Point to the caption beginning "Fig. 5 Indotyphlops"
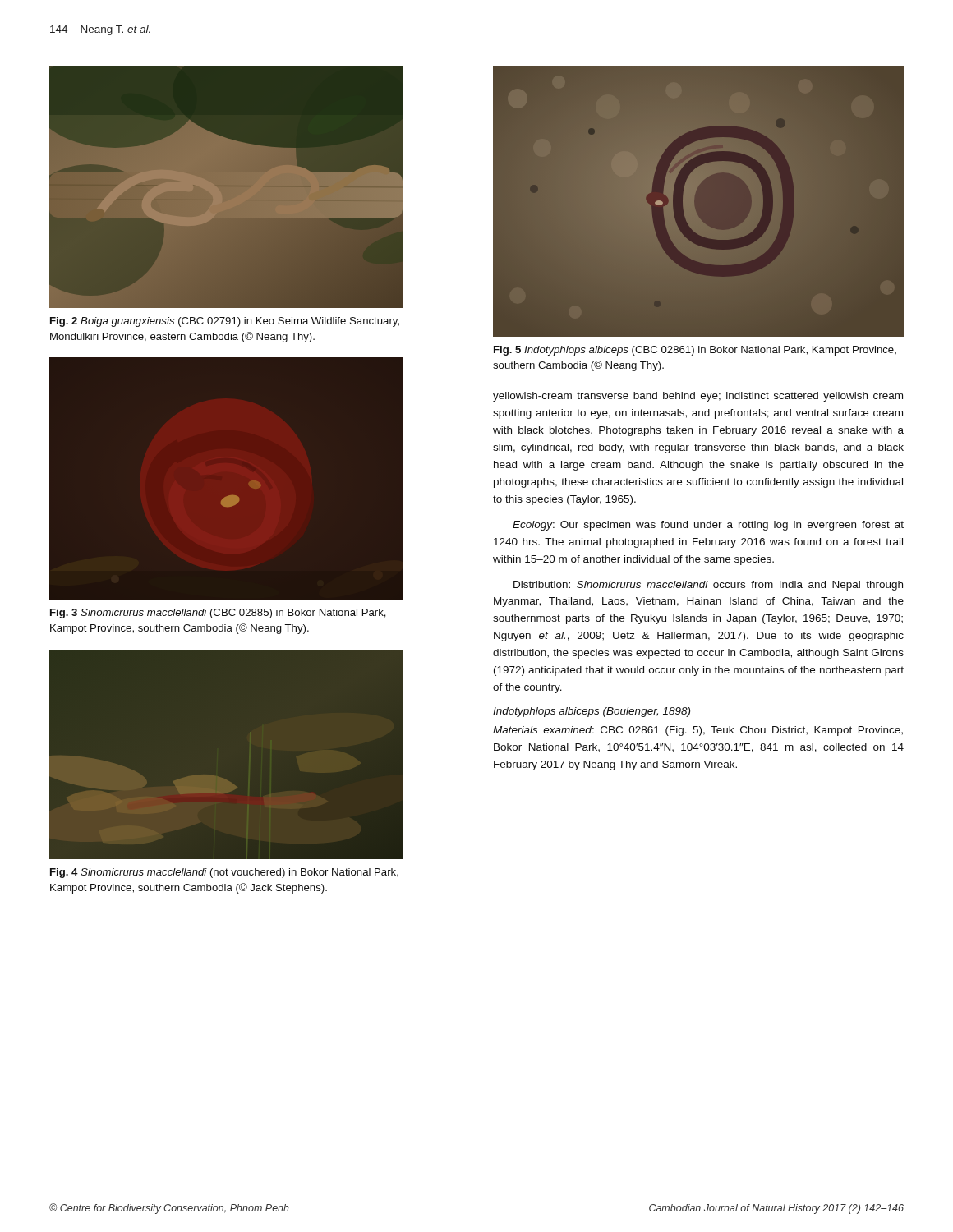Screen dimensions: 1232x953 click(x=695, y=357)
